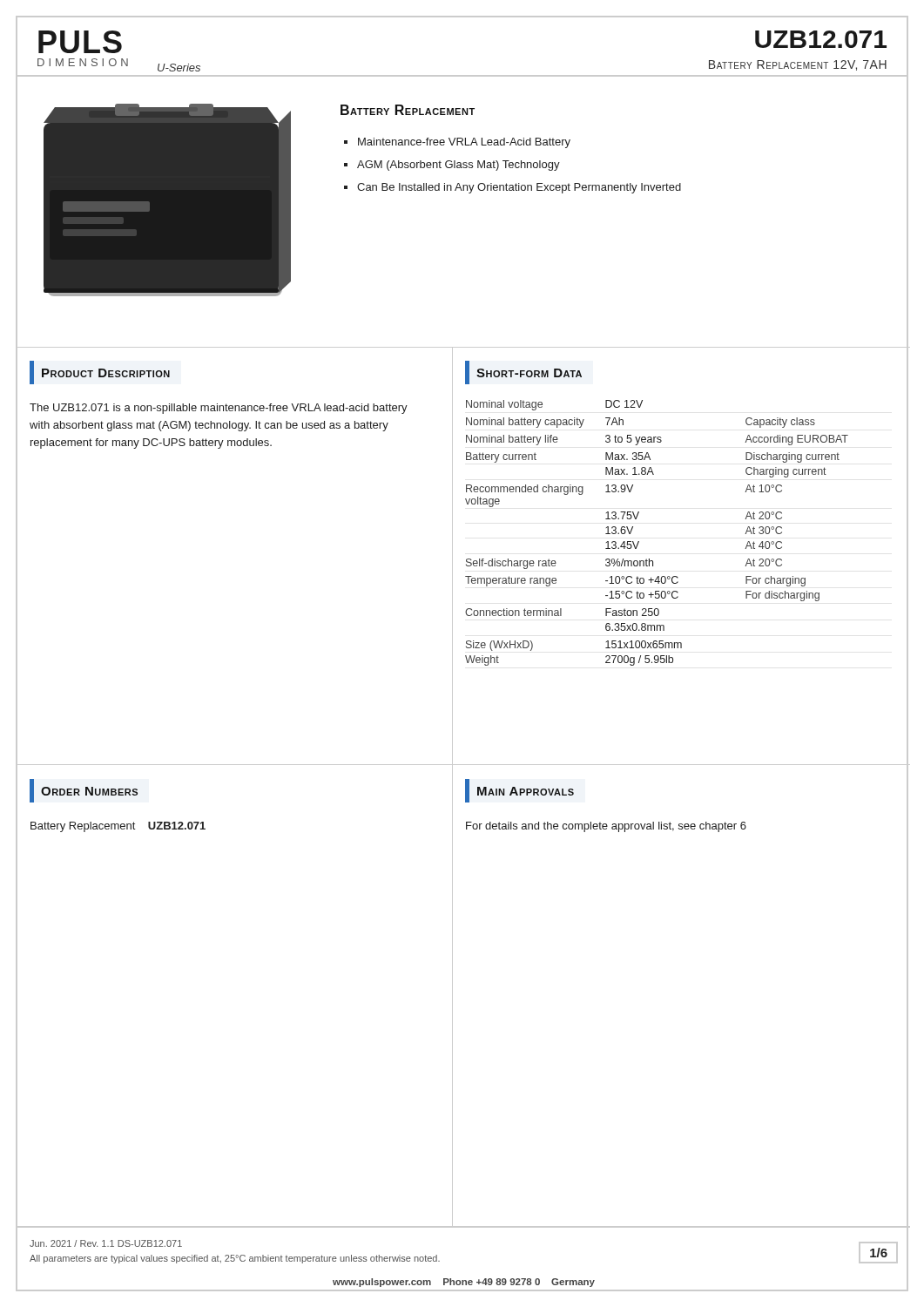Viewport: 924px width, 1307px height.
Task: Point to the block beginning "For details and the"
Action: 606,826
